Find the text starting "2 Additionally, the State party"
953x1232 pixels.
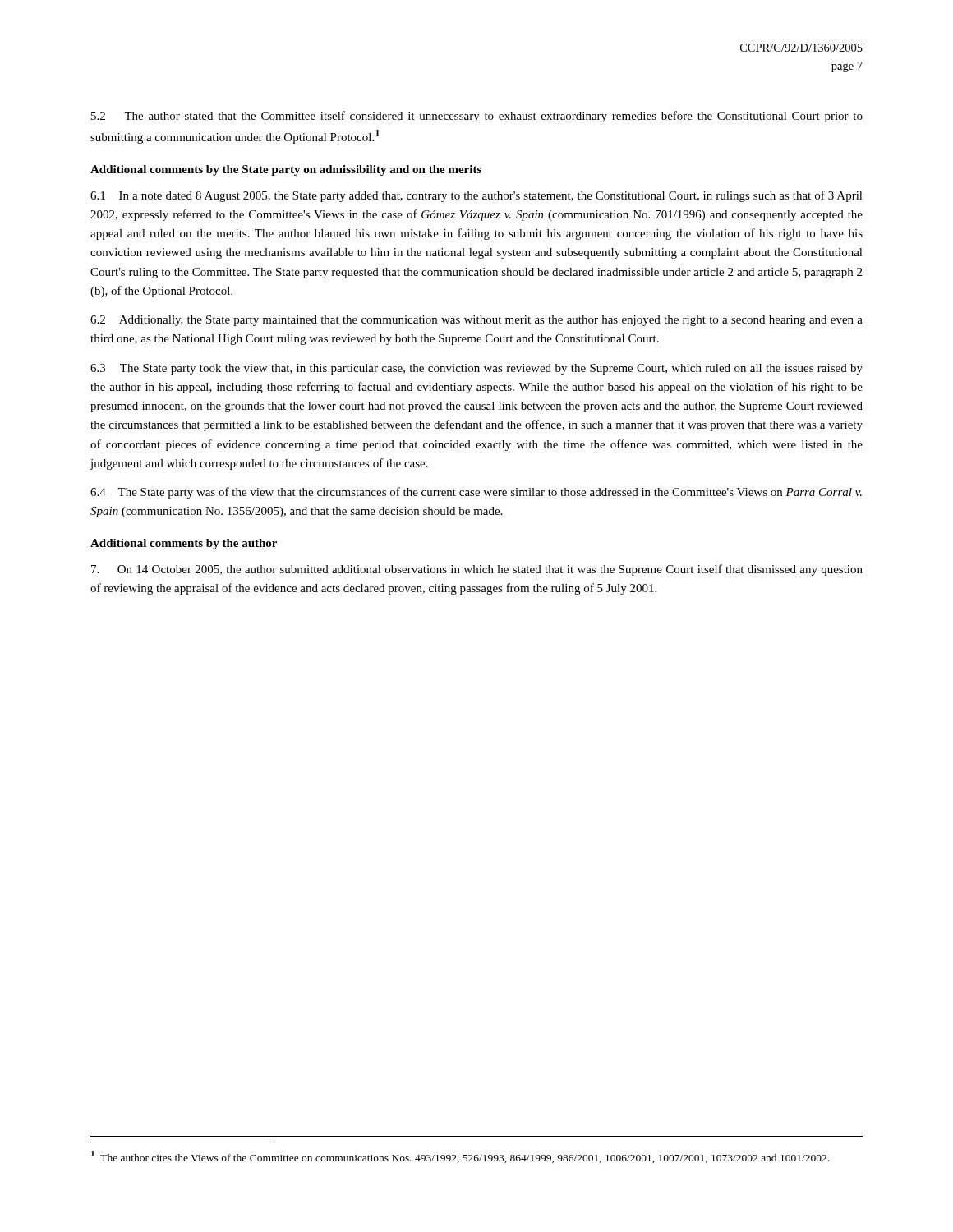[476, 330]
